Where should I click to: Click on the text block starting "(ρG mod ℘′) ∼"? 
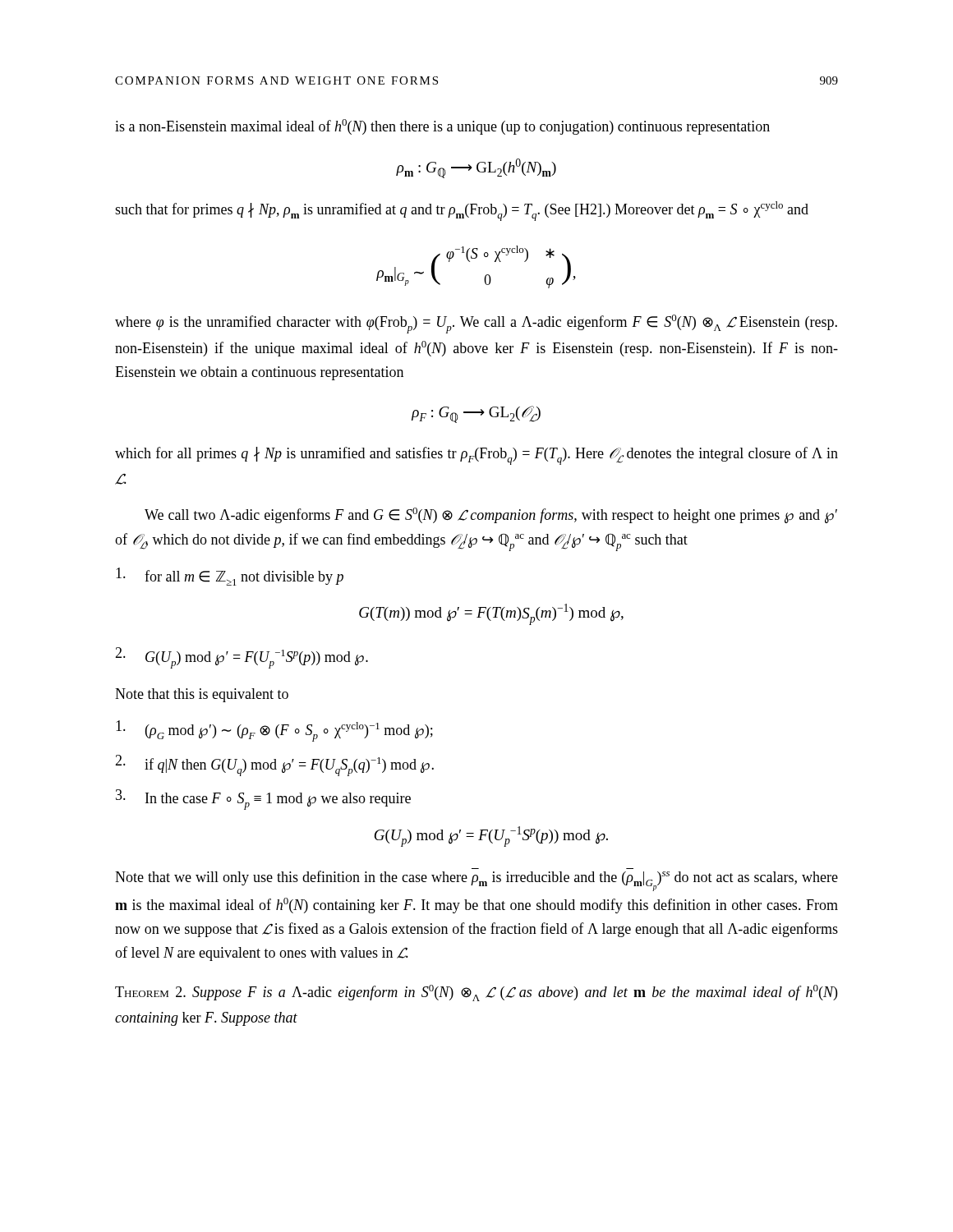[x=274, y=731]
